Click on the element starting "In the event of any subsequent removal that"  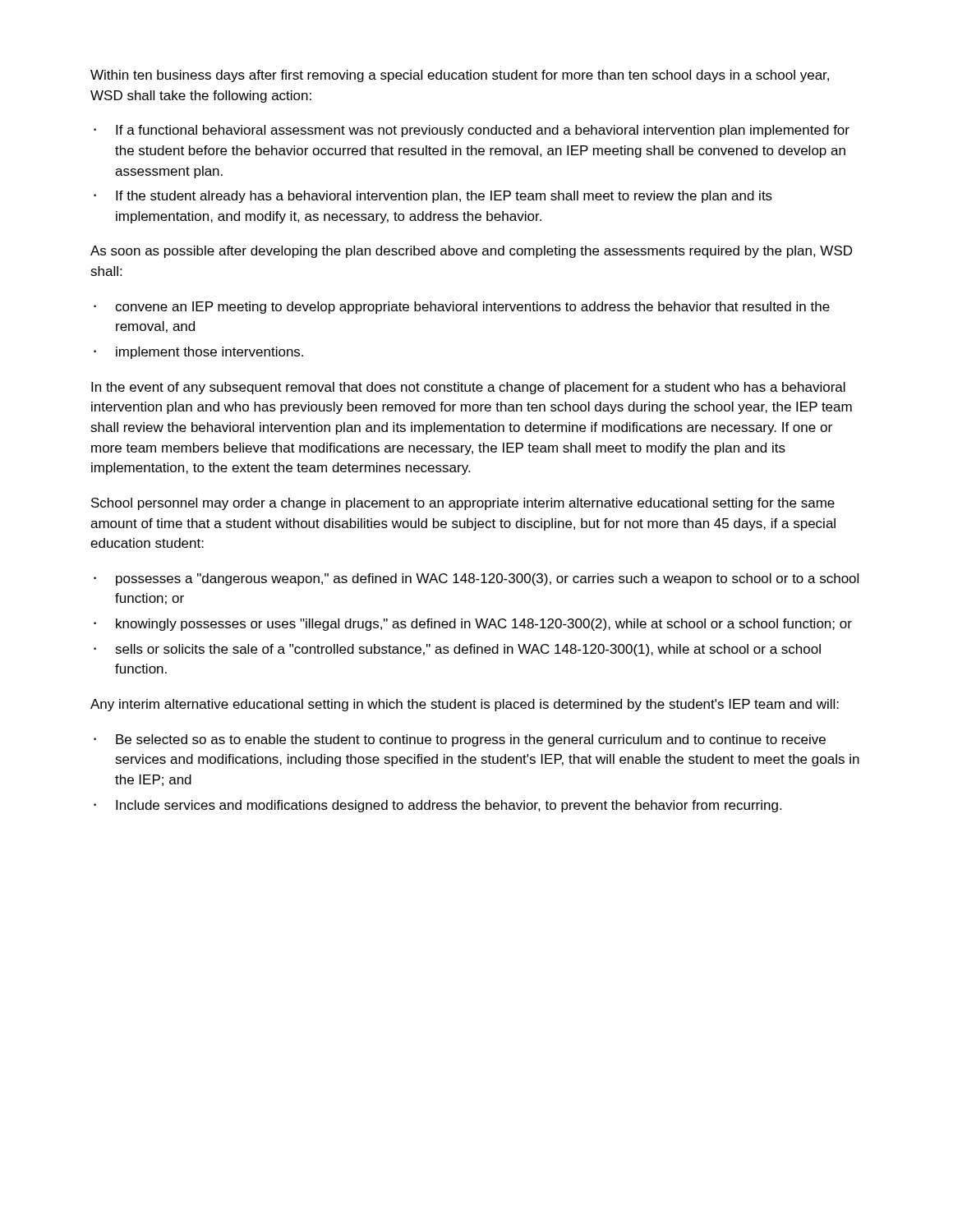pyautogui.click(x=471, y=428)
